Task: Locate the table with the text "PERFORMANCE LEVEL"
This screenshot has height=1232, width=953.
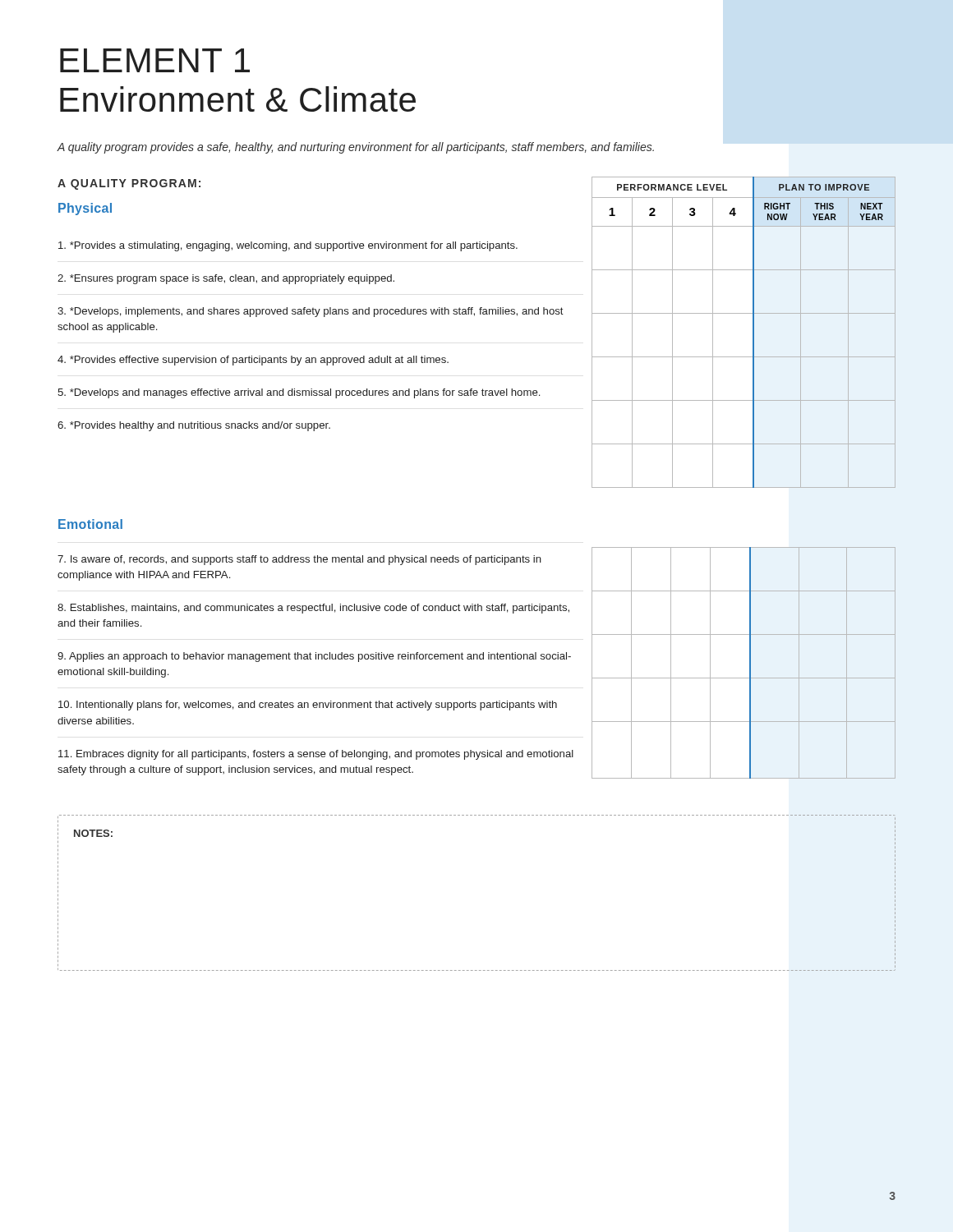Action: (744, 332)
